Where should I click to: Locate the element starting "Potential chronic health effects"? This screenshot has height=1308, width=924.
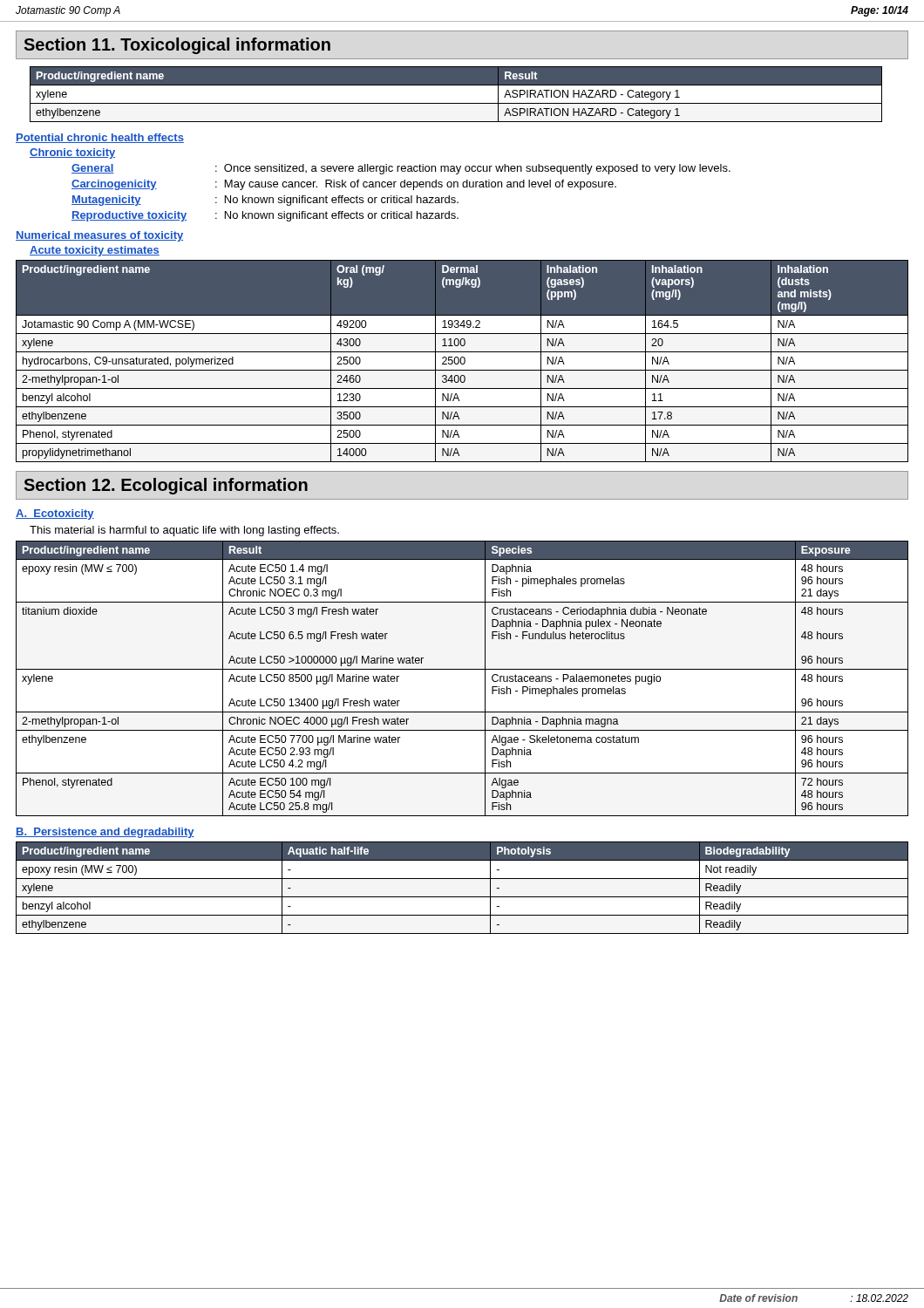100,137
